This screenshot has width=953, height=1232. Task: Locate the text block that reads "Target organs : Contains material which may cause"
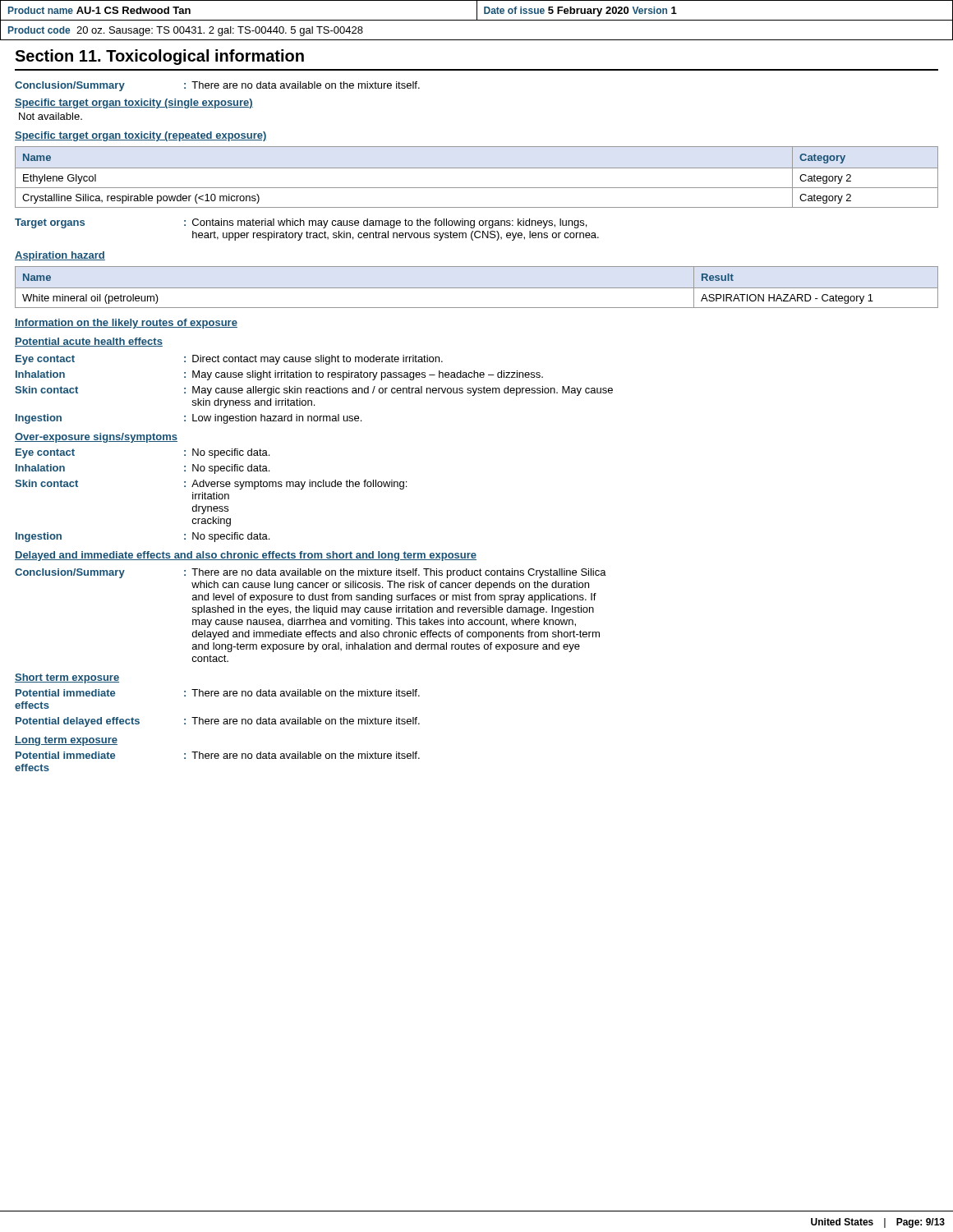coord(307,228)
